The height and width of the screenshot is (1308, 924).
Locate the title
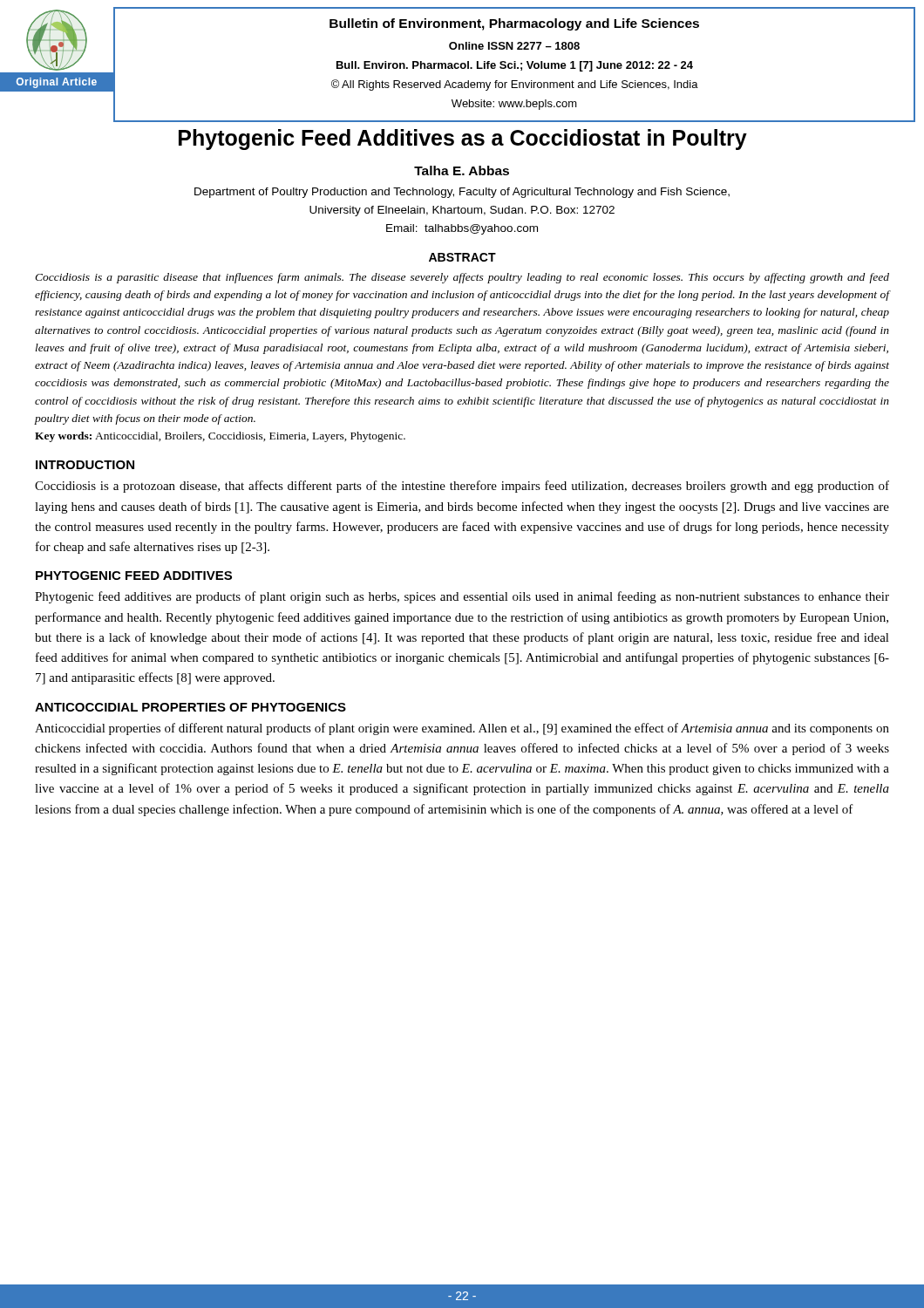[462, 138]
